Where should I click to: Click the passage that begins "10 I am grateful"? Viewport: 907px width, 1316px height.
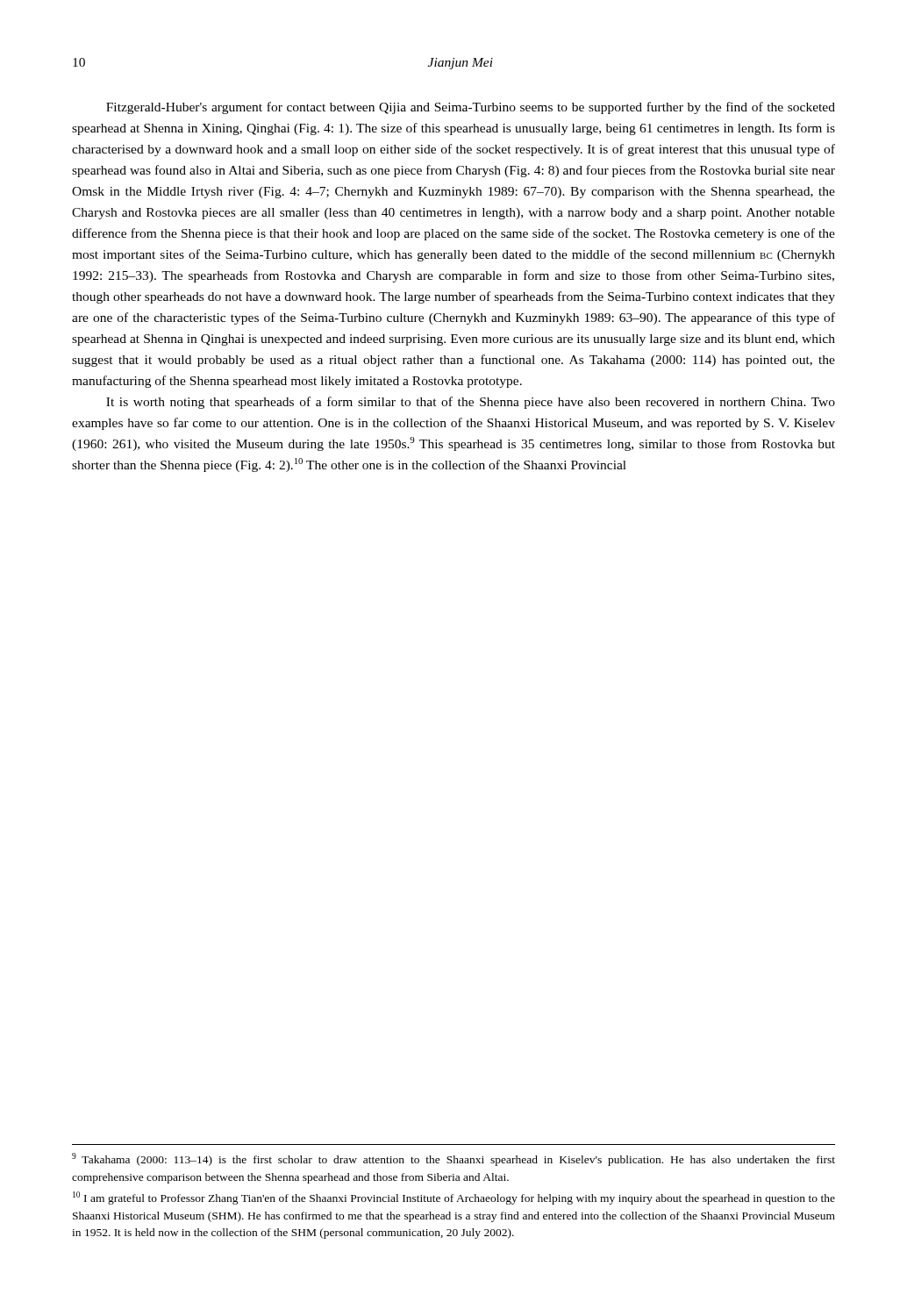pyautogui.click(x=454, y=1216)
